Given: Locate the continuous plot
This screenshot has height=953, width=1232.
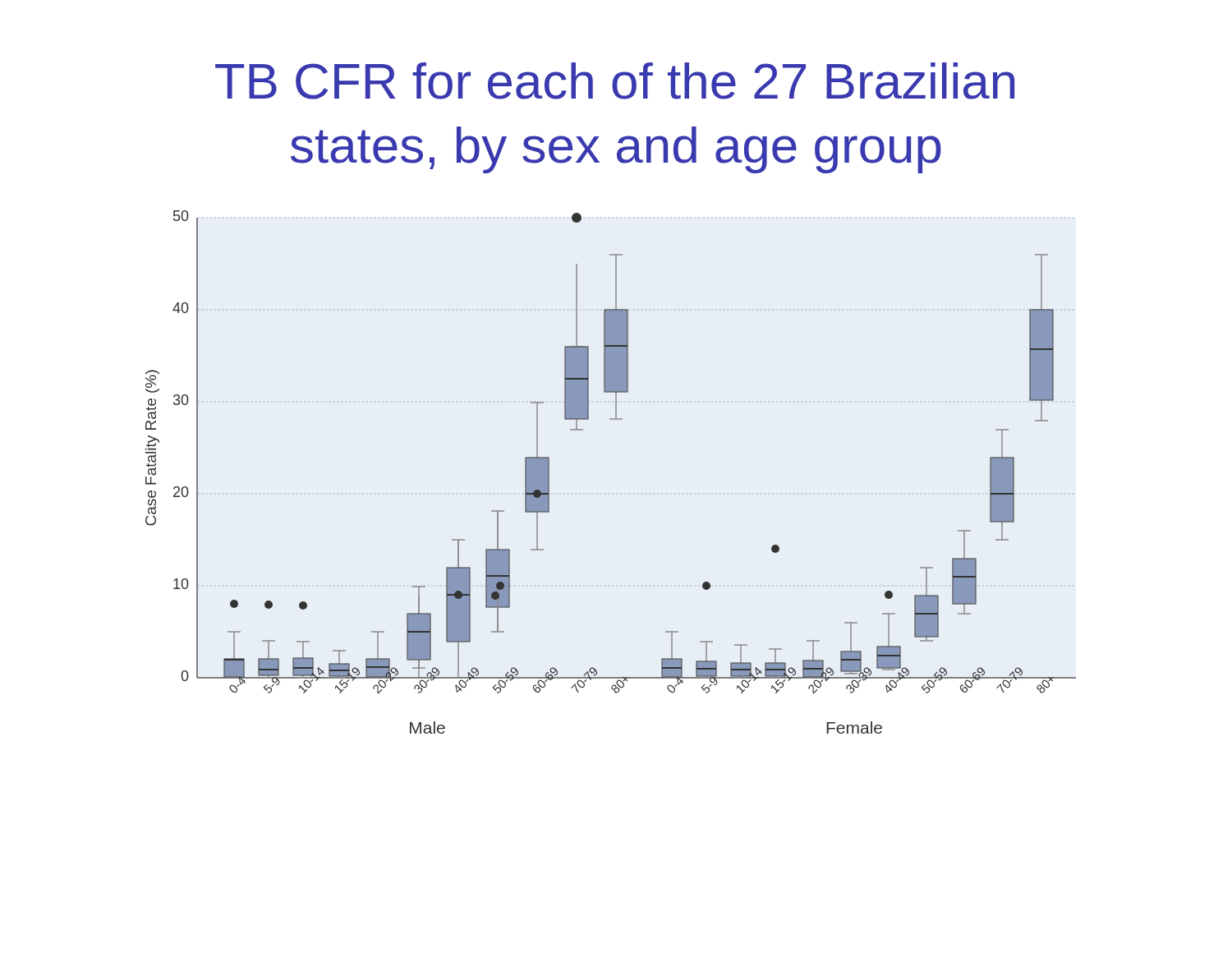Looking at the screenshot, I should click(x=616, y=472).
